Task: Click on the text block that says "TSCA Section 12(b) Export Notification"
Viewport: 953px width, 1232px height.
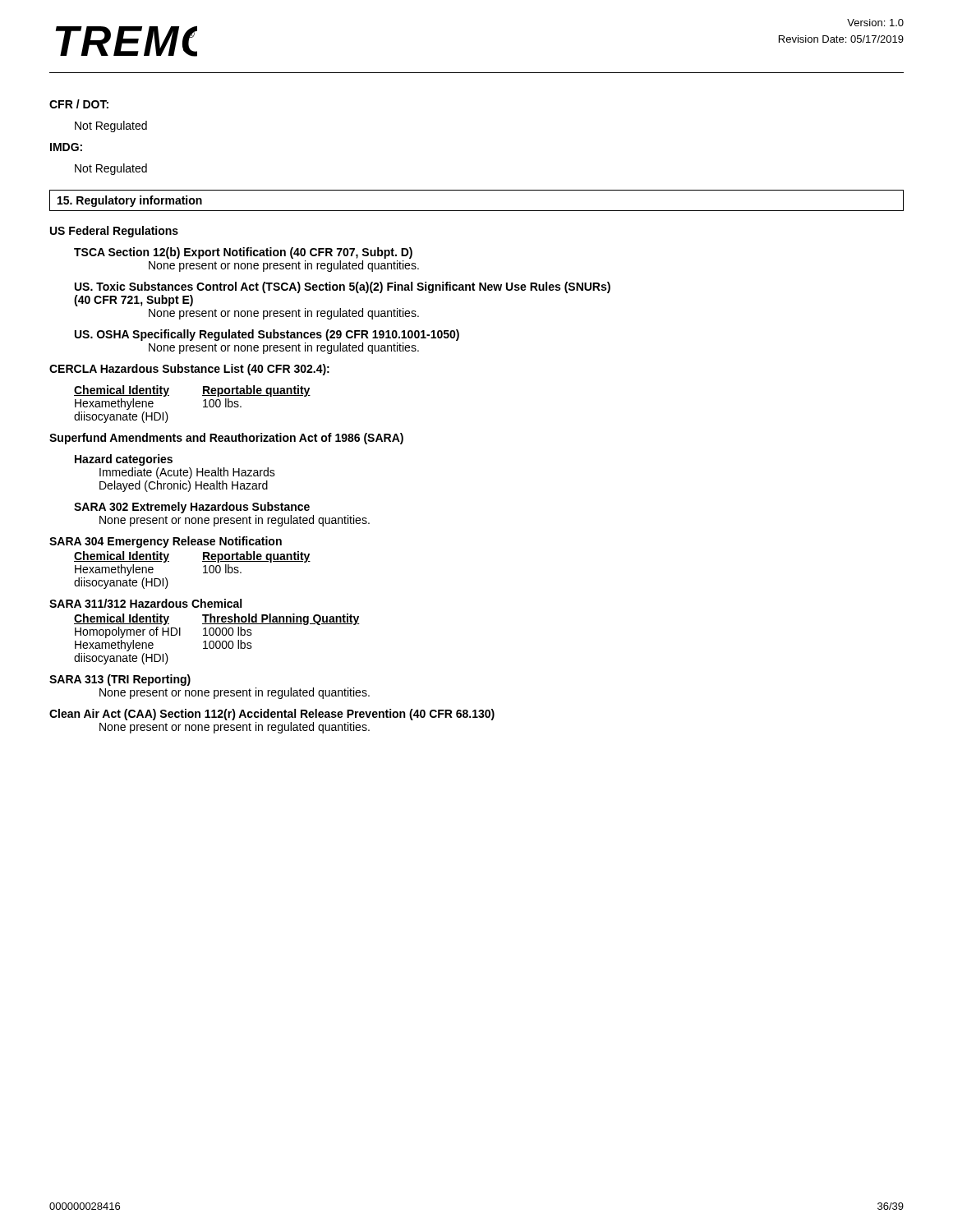Action: click(247, 259)
